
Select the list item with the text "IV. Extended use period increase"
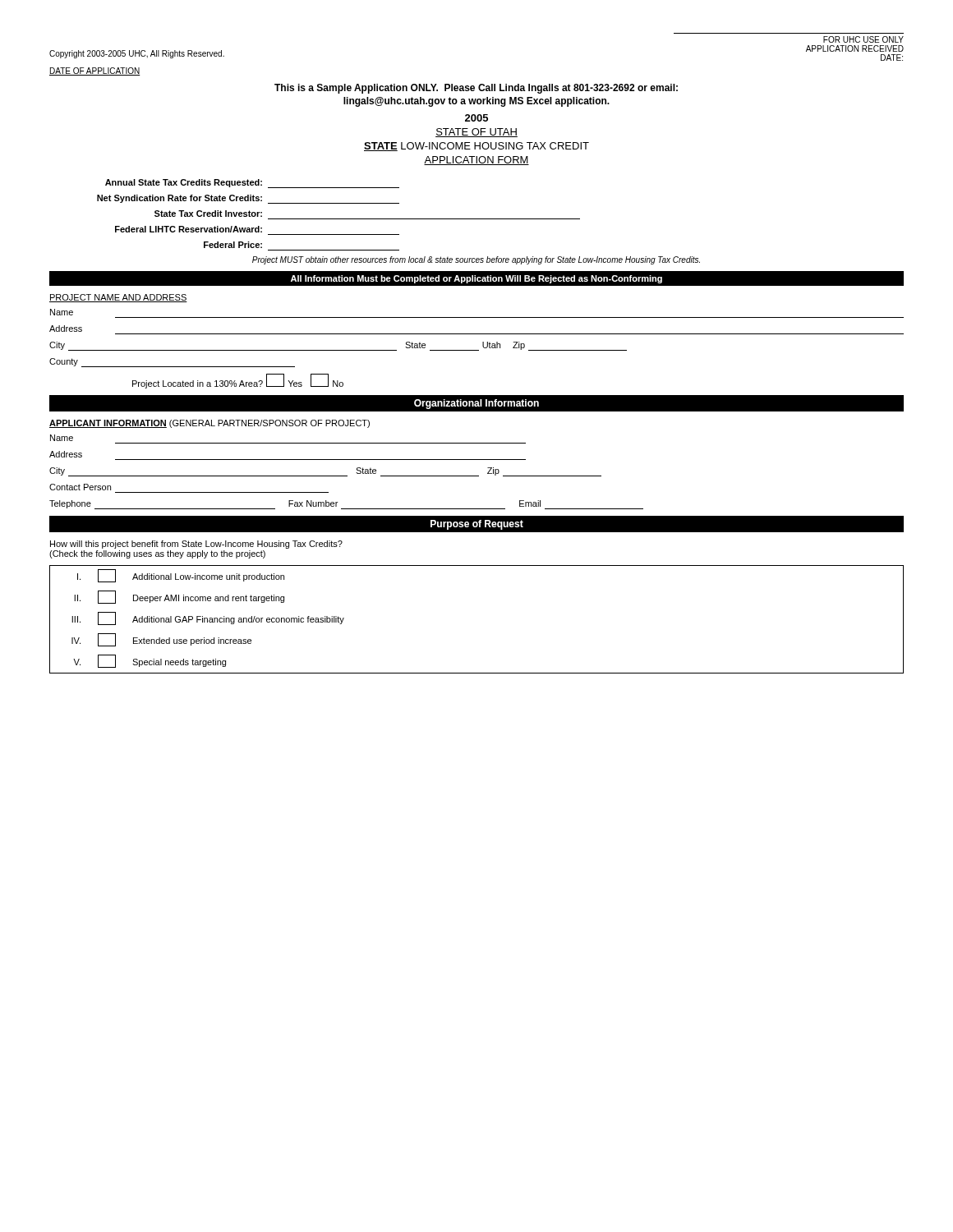(x=106, y=646)
